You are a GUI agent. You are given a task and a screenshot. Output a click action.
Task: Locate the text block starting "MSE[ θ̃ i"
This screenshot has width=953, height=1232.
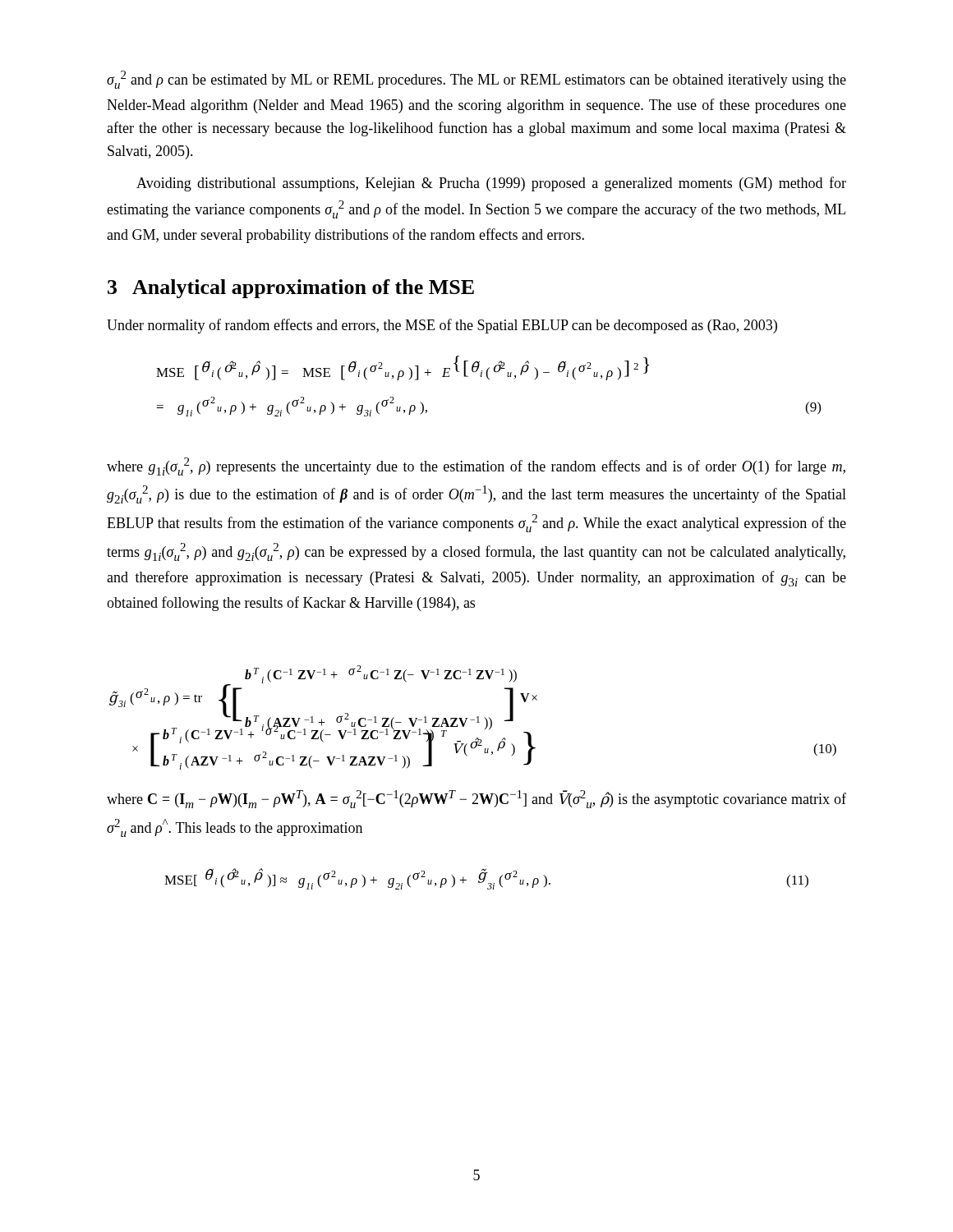pyautogui.click(x=476, y=880)
